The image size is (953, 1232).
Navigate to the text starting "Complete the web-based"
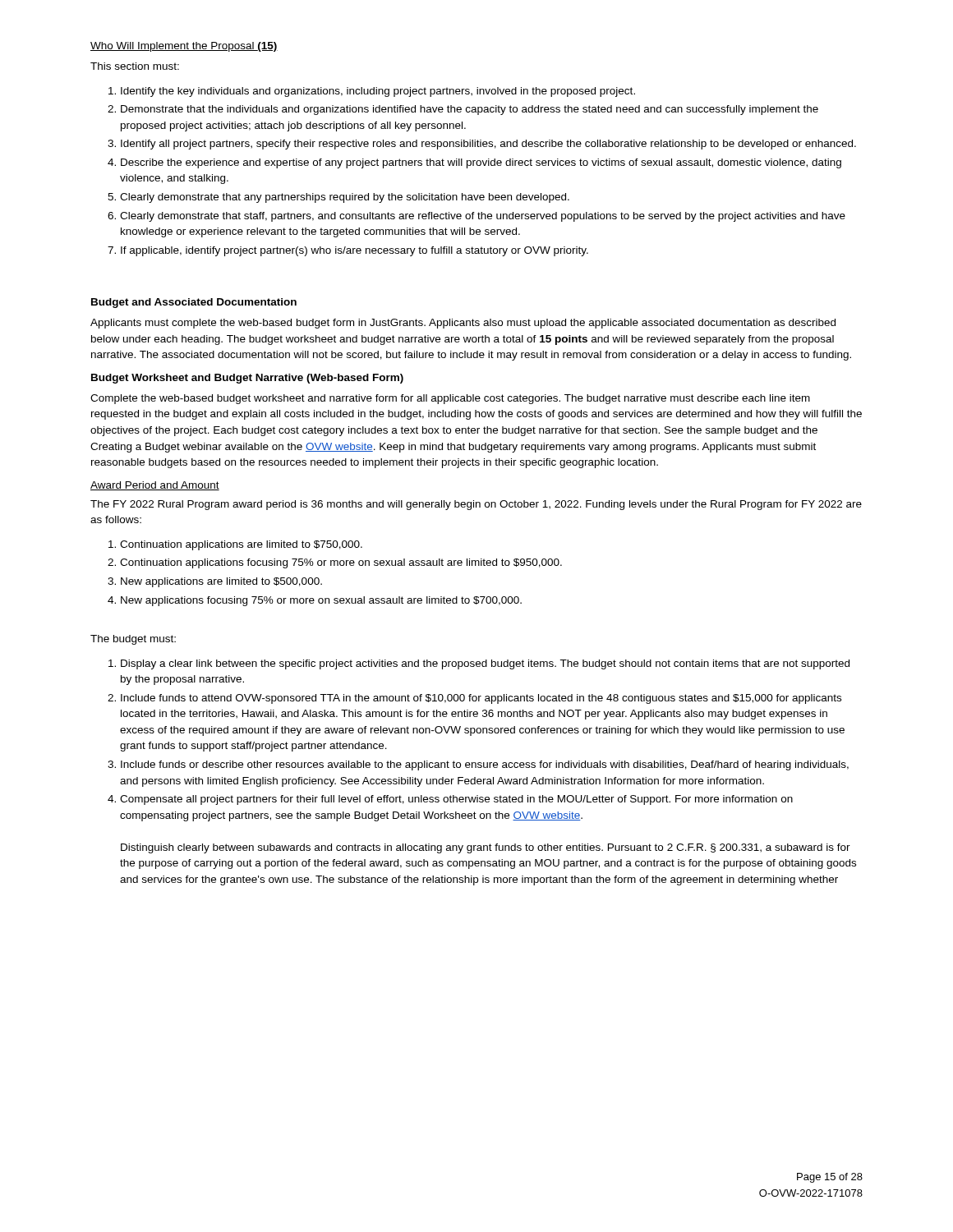pos(476,430)
